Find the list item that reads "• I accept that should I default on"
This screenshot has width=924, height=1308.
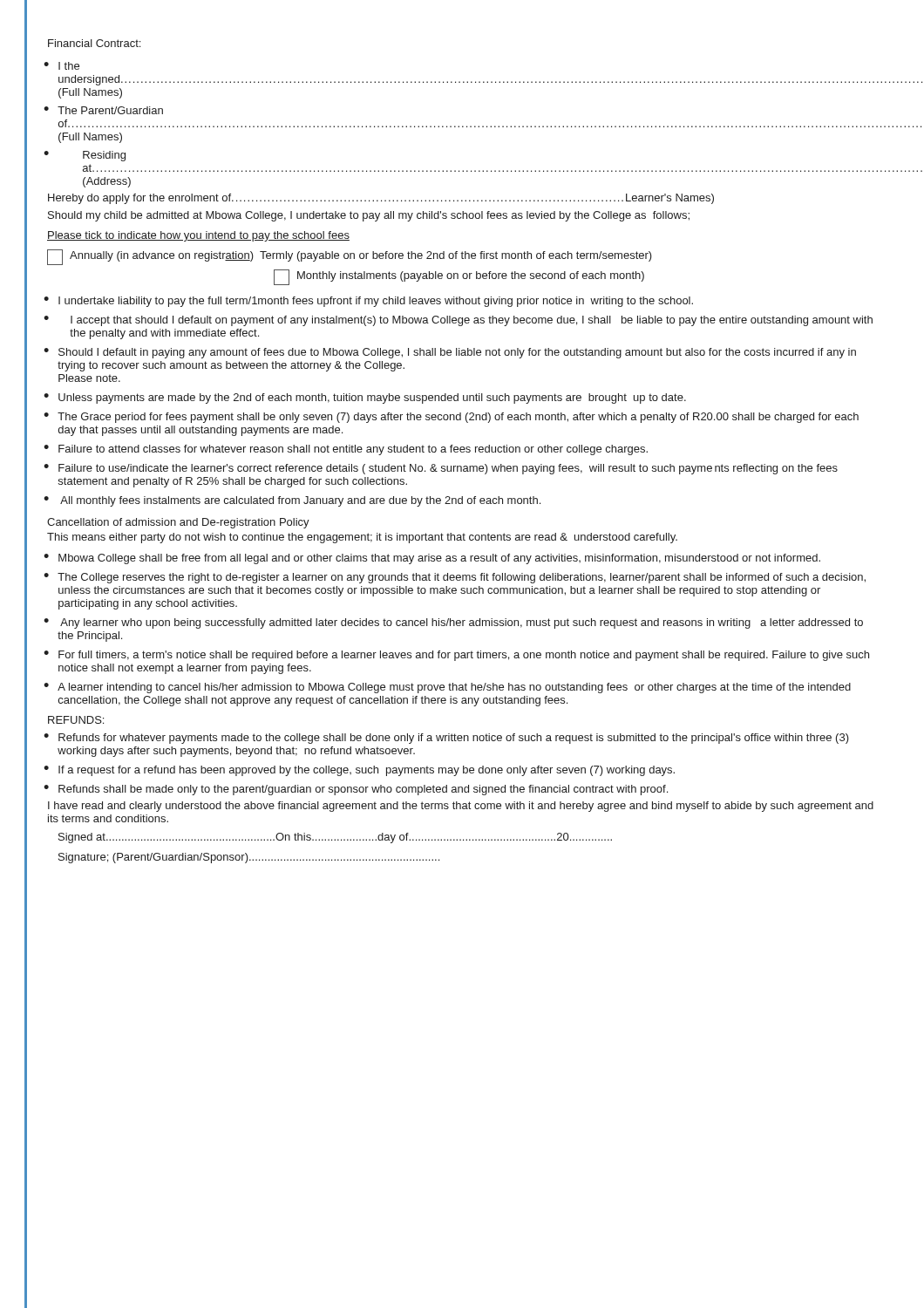pyautogui.click(x=462, y=325)
